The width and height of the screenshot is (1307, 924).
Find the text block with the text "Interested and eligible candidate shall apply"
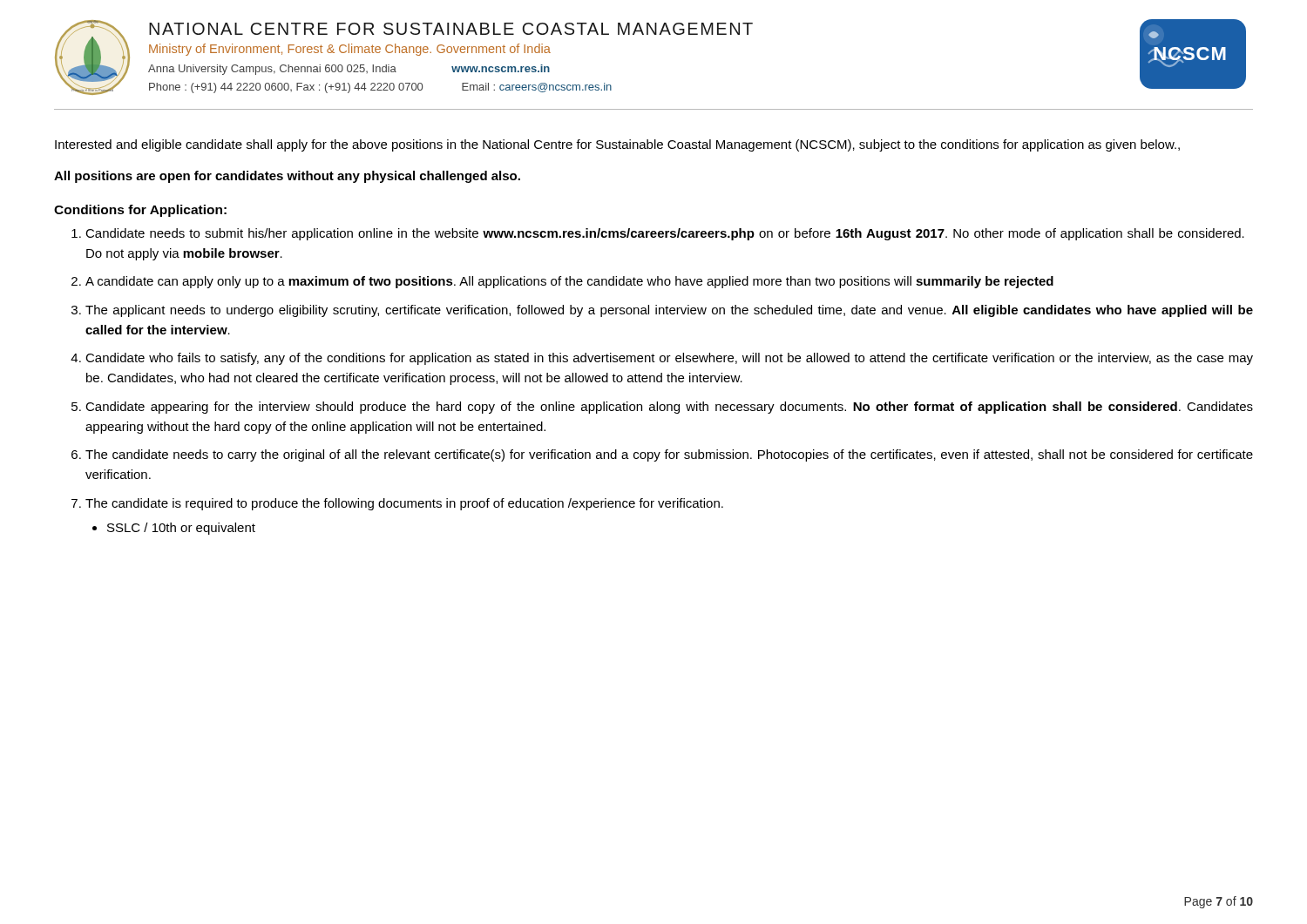pyautogui.click(x=617, y=144)
